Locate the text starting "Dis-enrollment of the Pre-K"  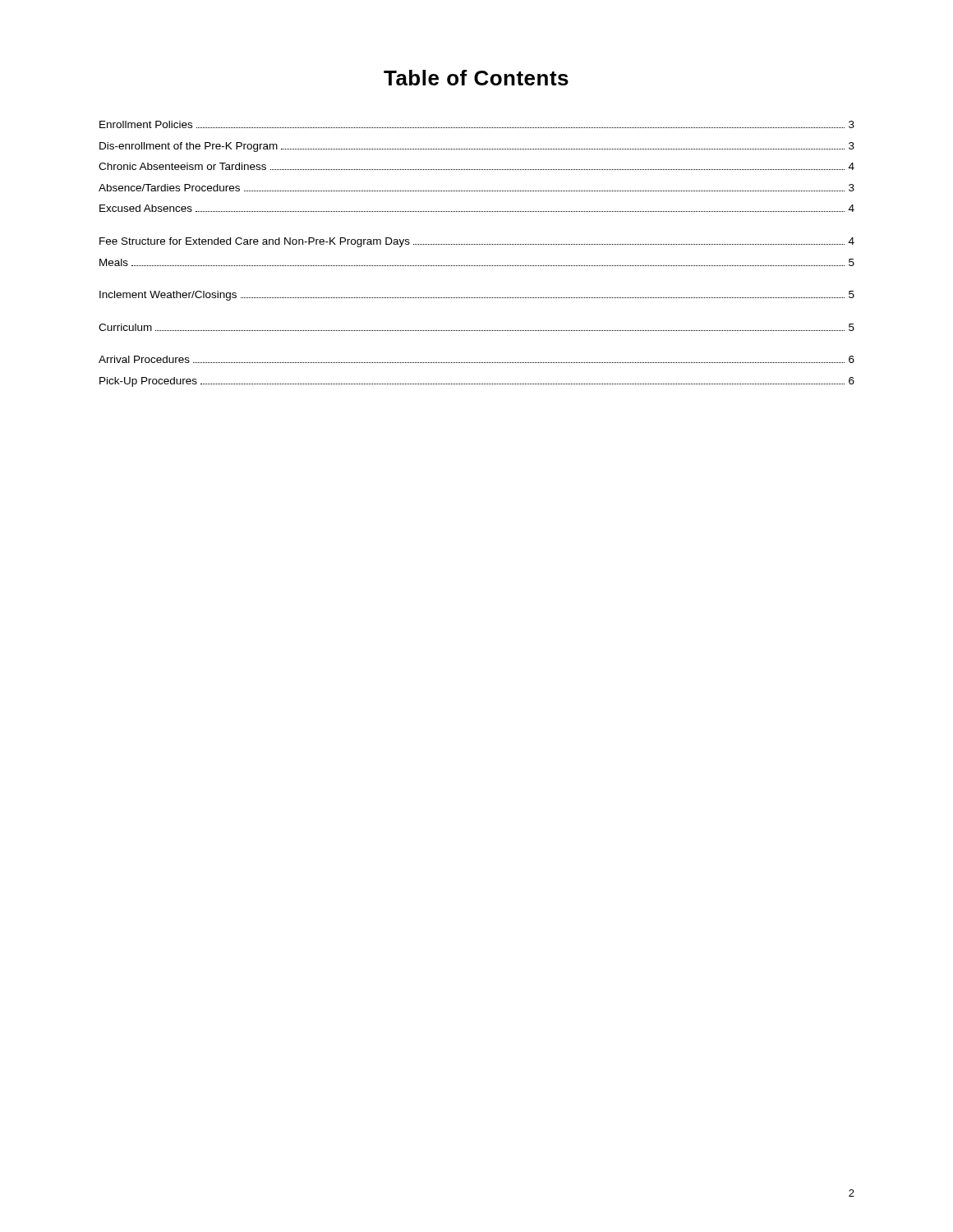476,146
